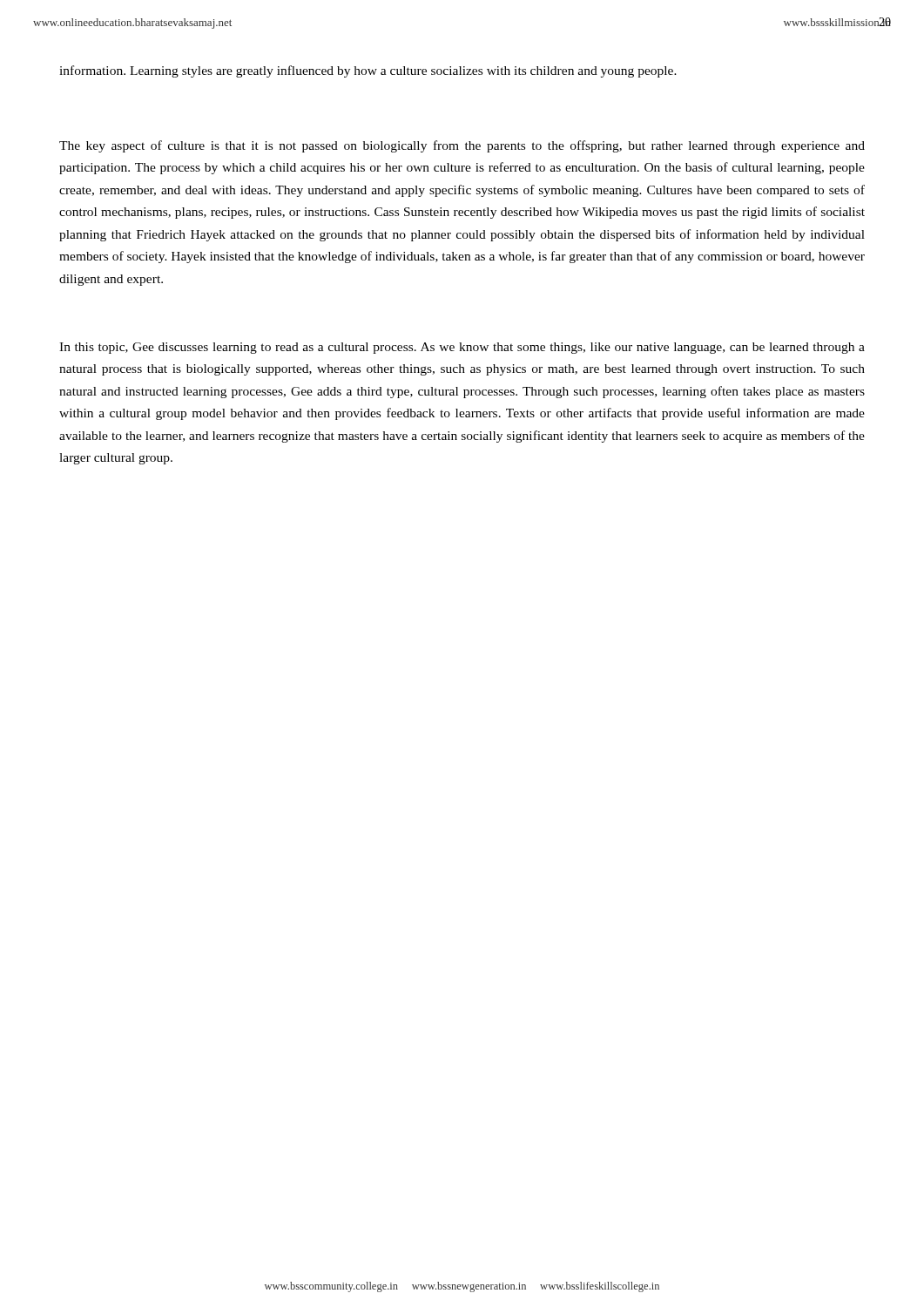Find the text block starting "The key aspect of culture is that"
The image size is (924, 1307).
[x=462, y=211]
